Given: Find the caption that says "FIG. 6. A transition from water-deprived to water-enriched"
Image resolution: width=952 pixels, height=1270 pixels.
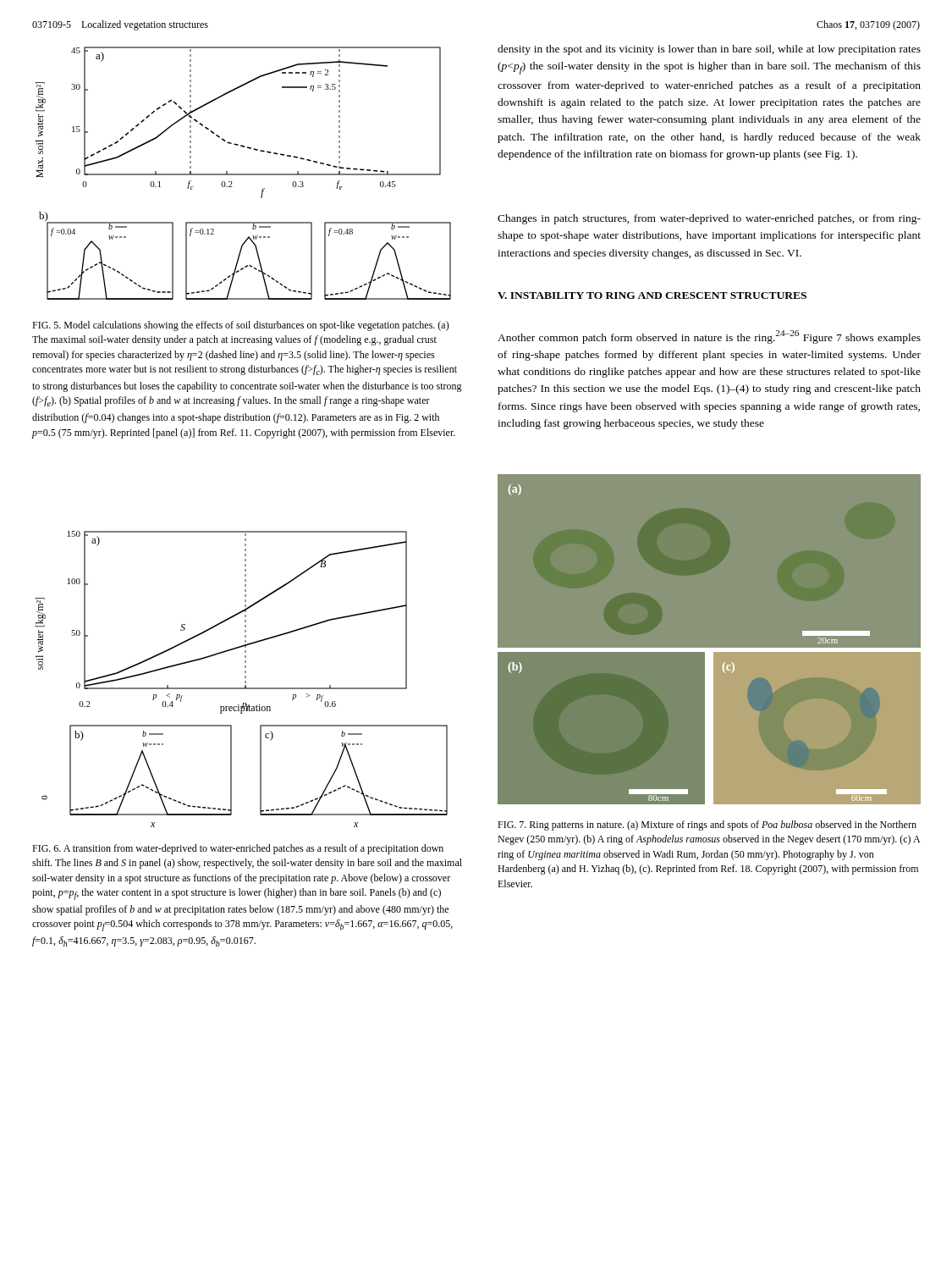Looking at the screenshot, I should (x=247, y=896).
